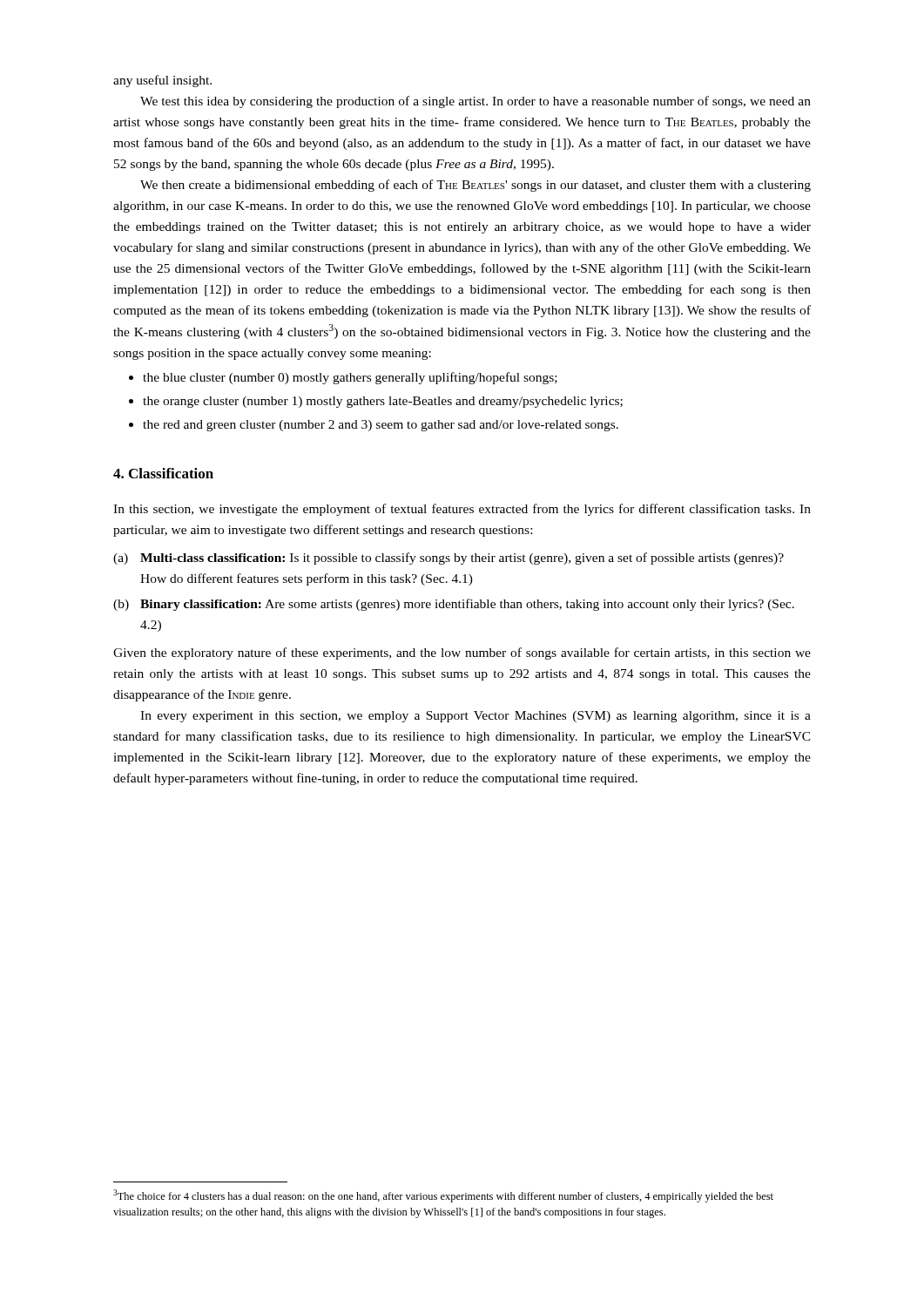Locate the passage starting "Given the exploratory nature of these experiments,"
Viewport: 924px width, 1307px height.
point(462,673)
